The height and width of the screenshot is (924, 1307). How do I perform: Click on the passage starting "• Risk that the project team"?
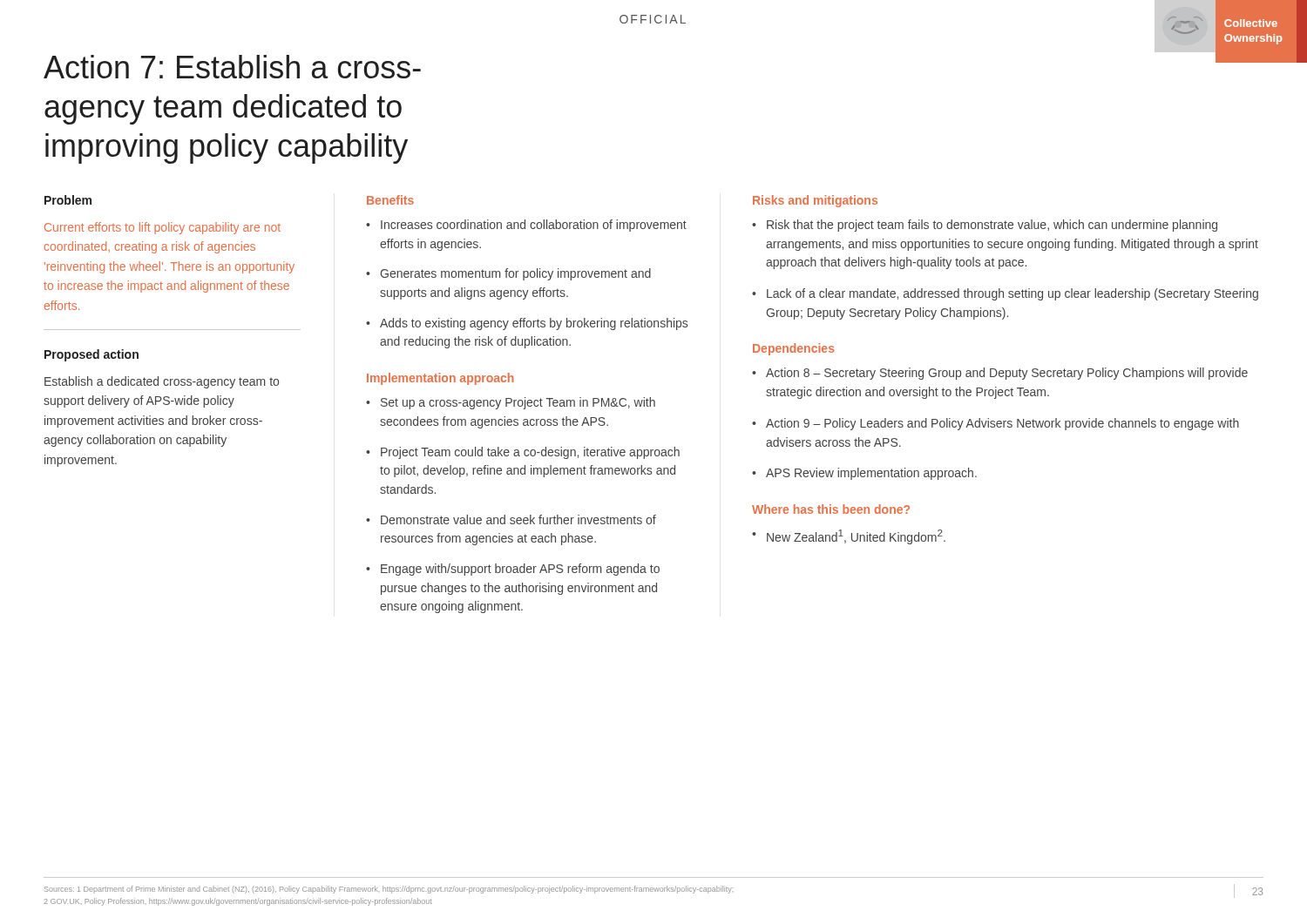pyautogui.click(x=1005, y=243)
